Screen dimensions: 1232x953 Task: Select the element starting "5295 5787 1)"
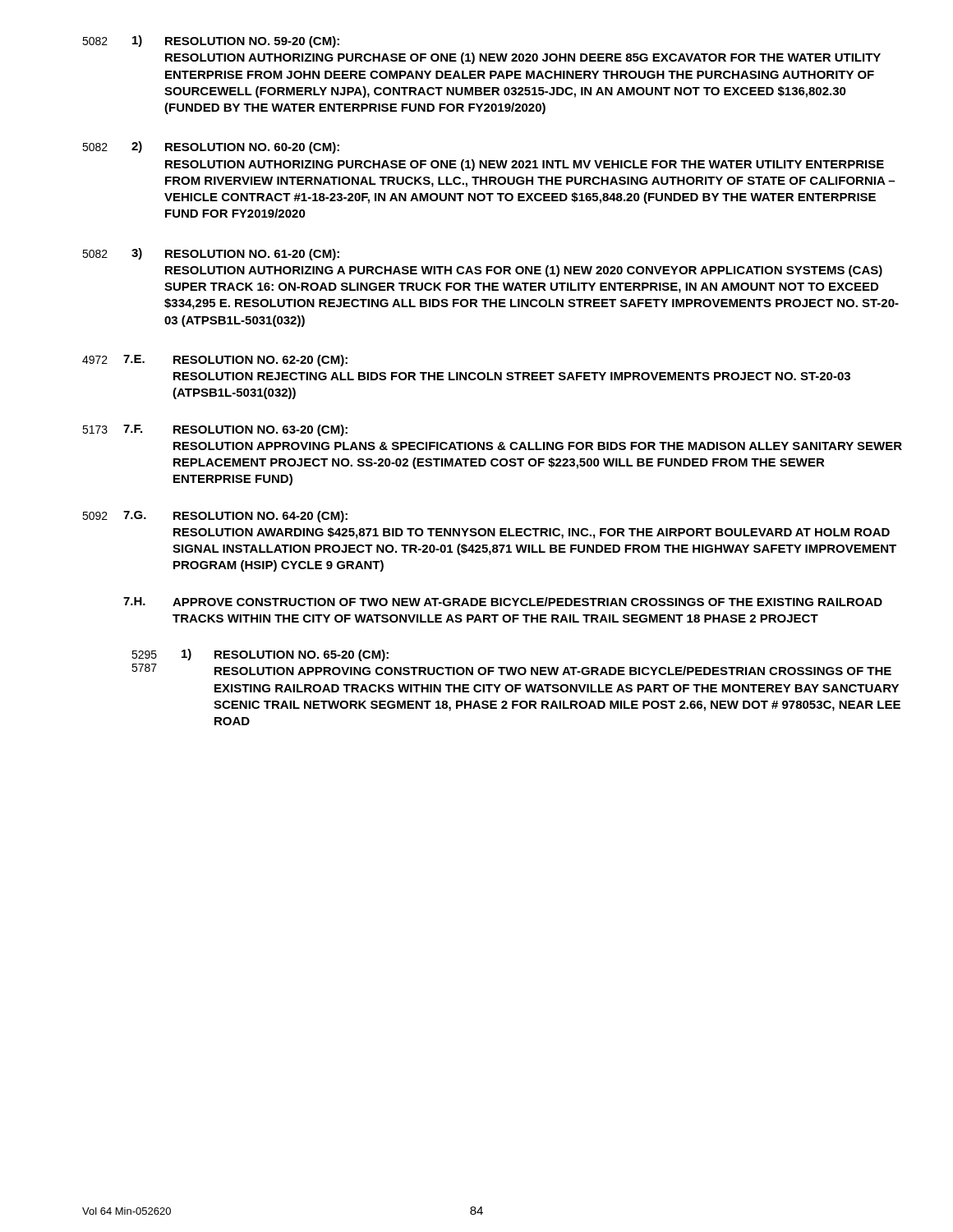click(518, 688)
